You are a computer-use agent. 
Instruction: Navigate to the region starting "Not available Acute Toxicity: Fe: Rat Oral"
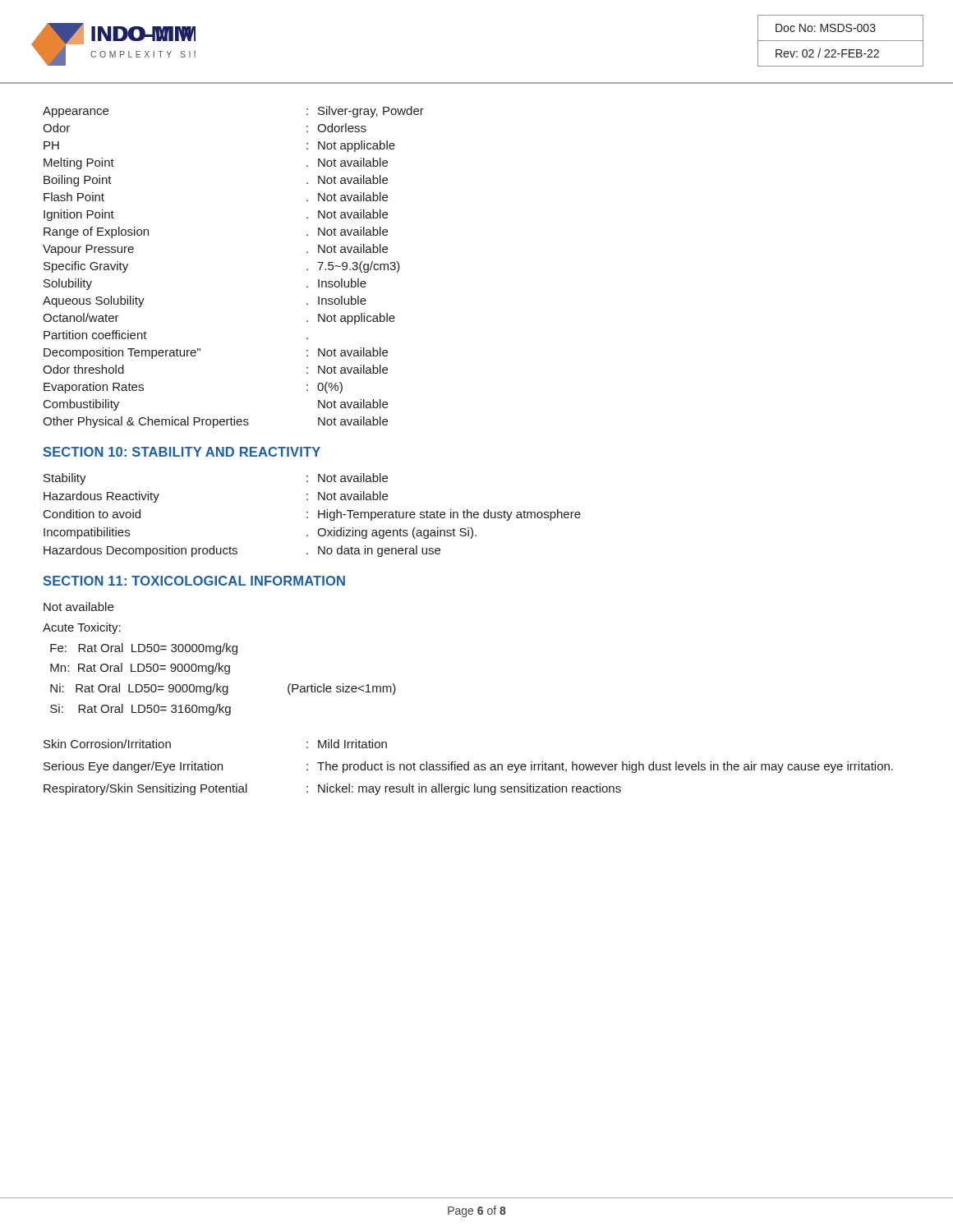(219, 657)
